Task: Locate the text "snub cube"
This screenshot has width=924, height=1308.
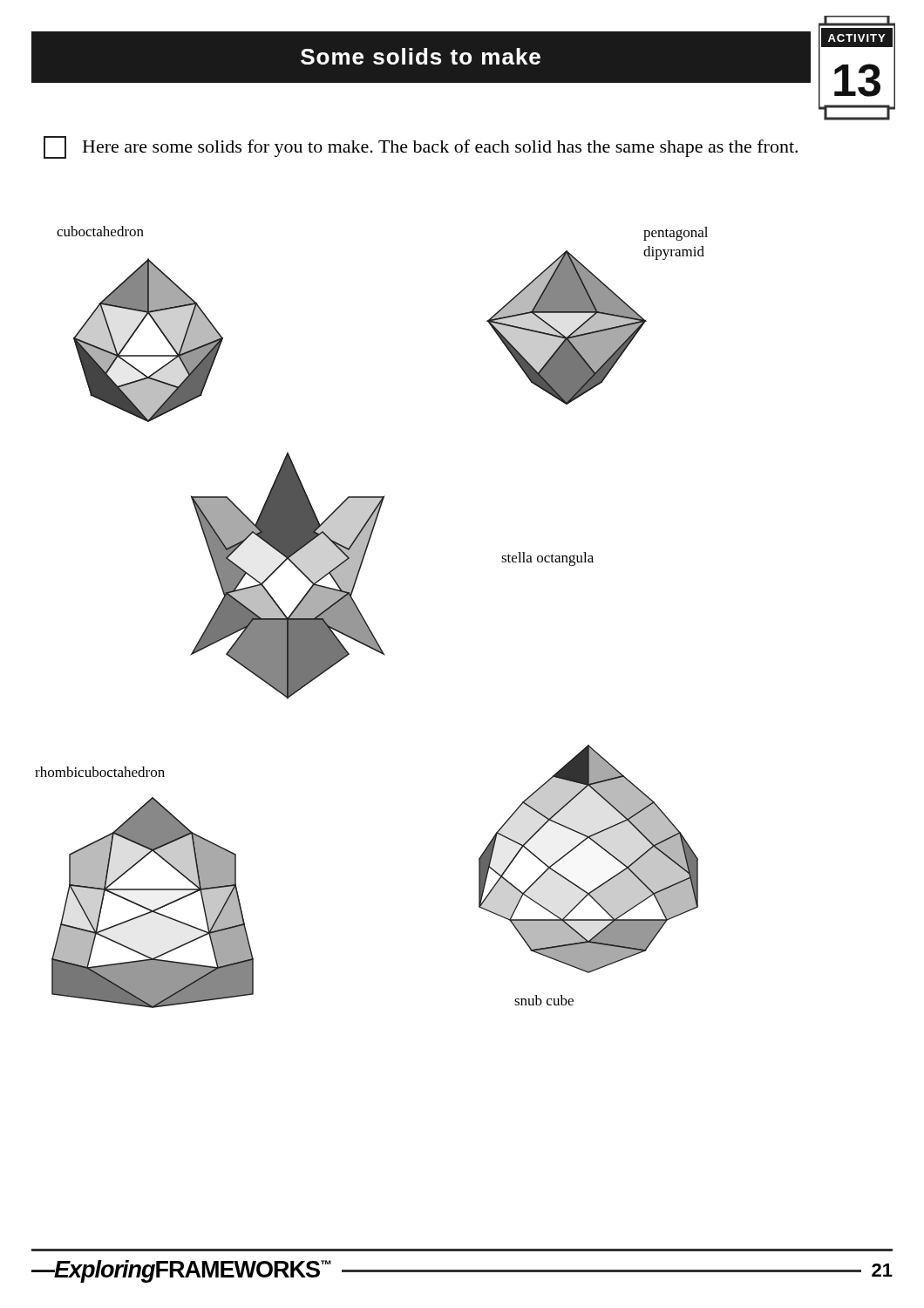Action: coord(544,1001)
